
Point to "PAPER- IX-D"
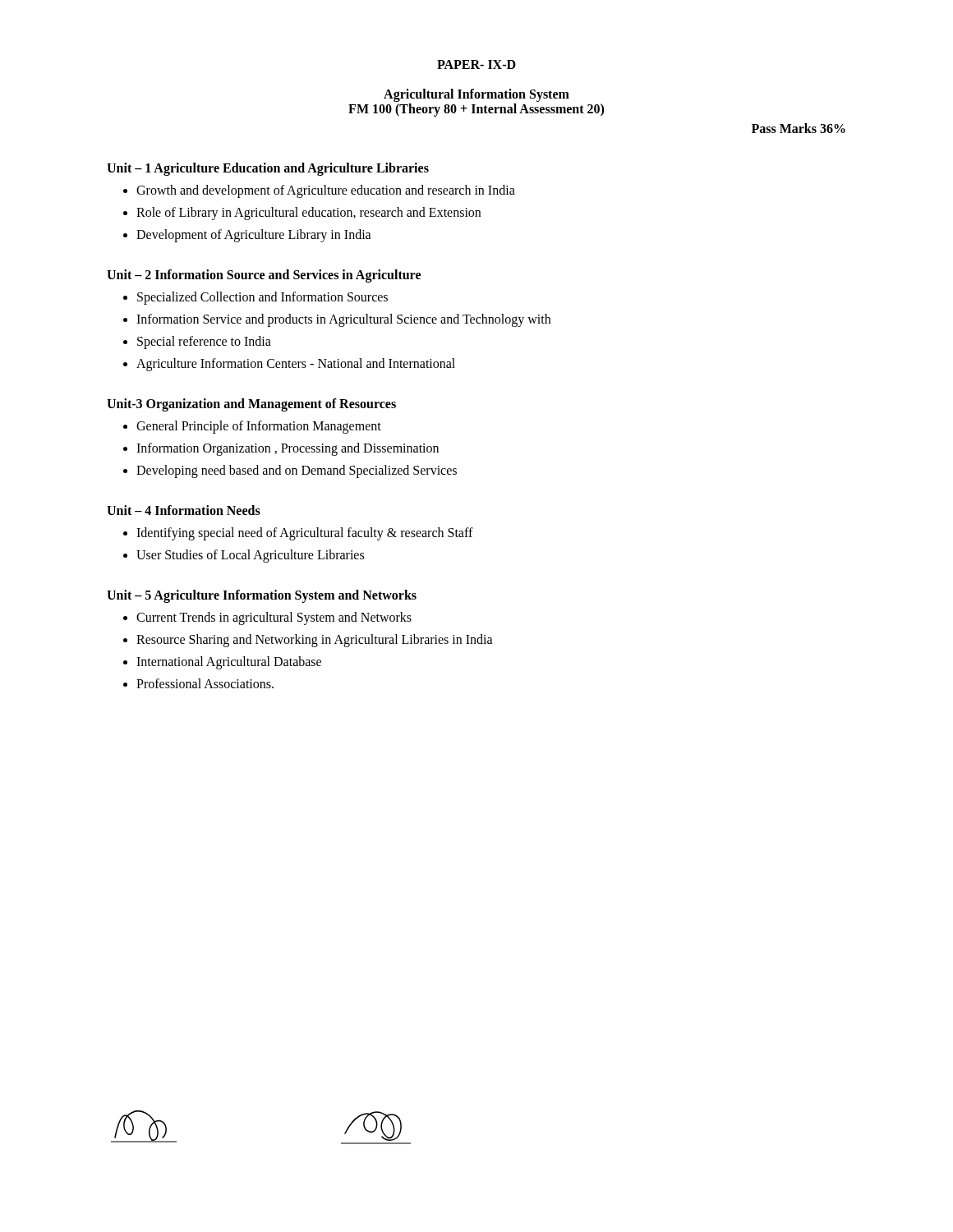point(476,64)
